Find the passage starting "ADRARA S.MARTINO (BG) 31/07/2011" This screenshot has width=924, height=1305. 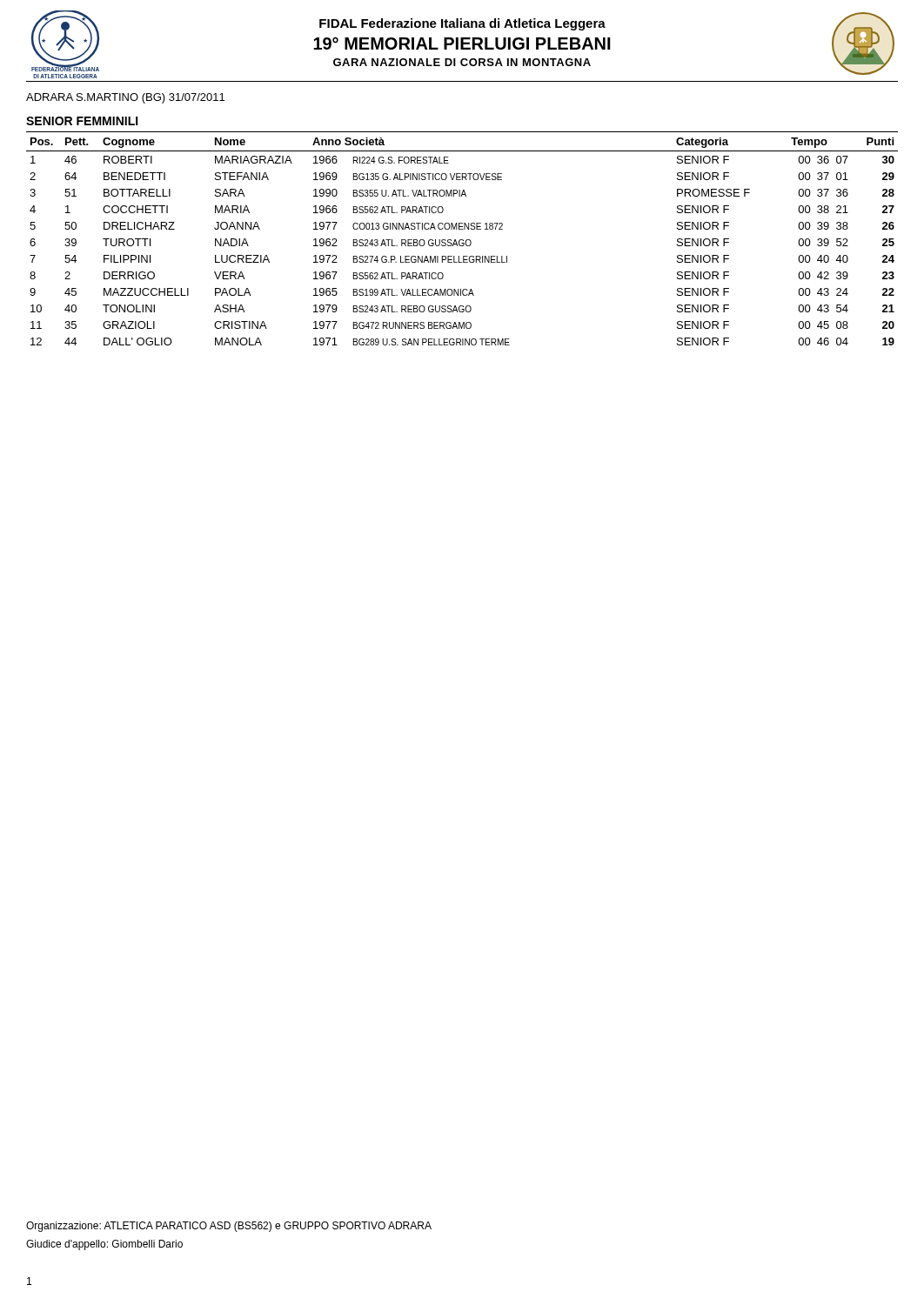126,97
